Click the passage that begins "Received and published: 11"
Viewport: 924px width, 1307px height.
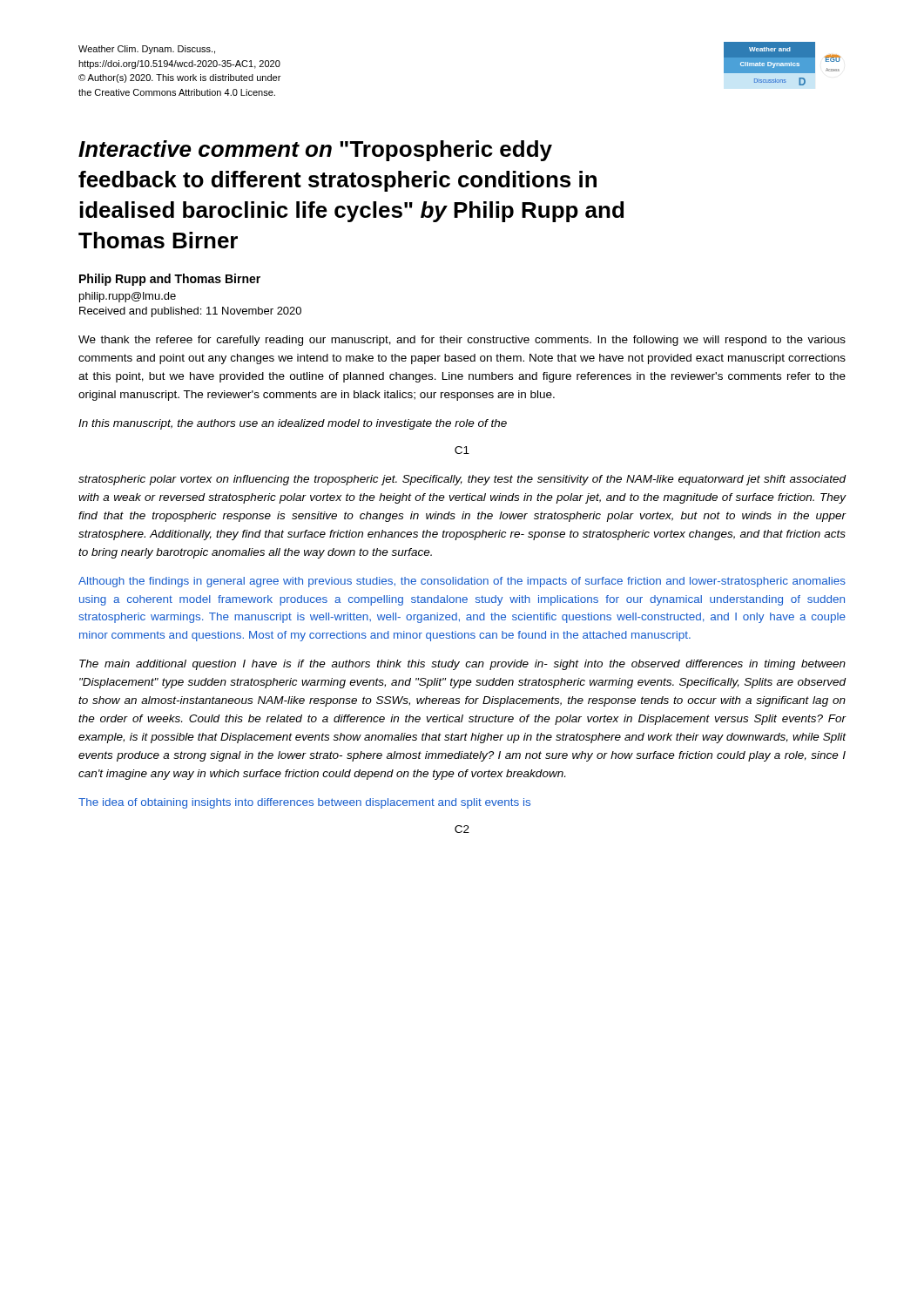pyautogui.click(x=190, y=311)
